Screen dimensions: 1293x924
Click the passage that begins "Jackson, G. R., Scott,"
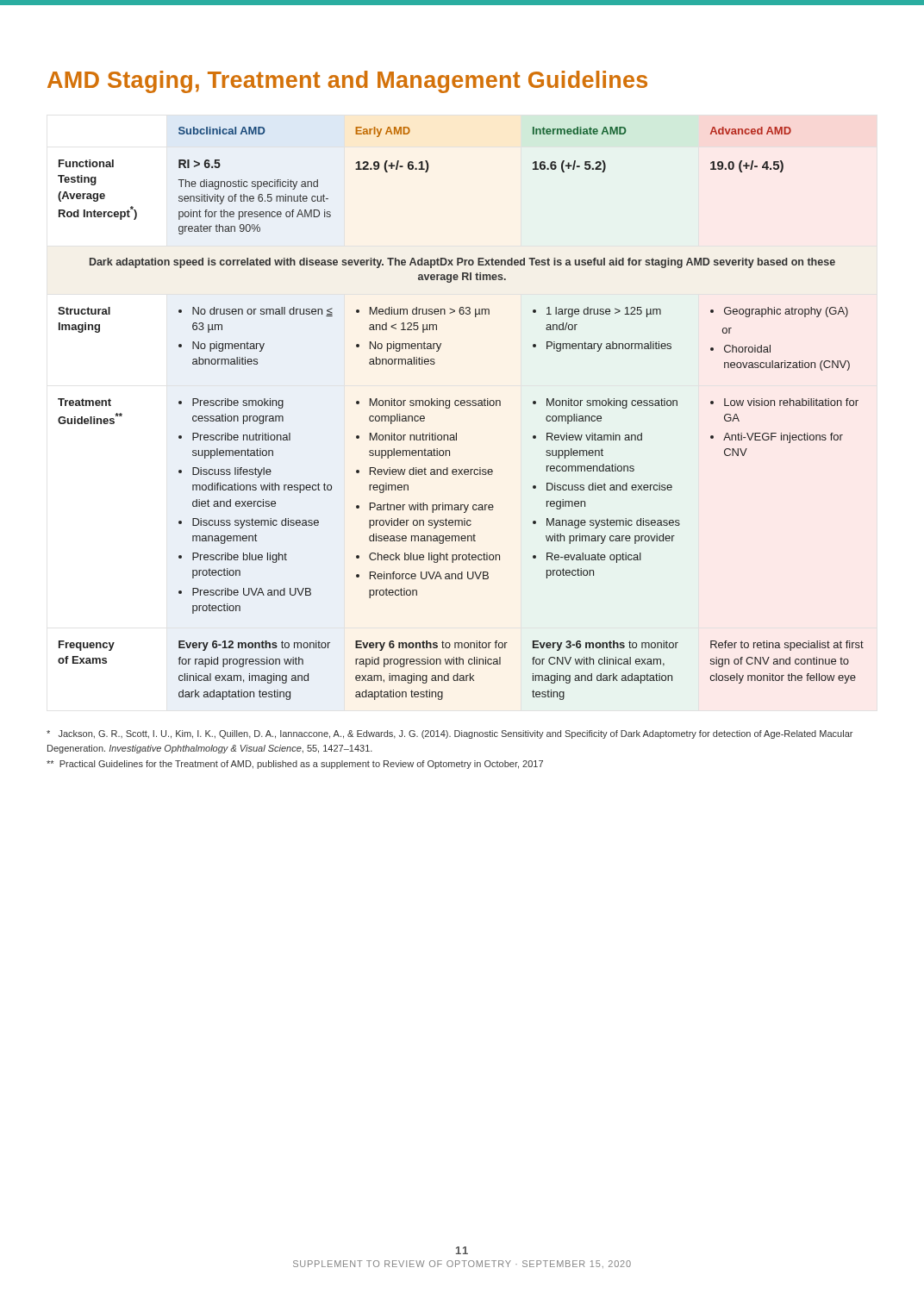(x=462, y=741)
